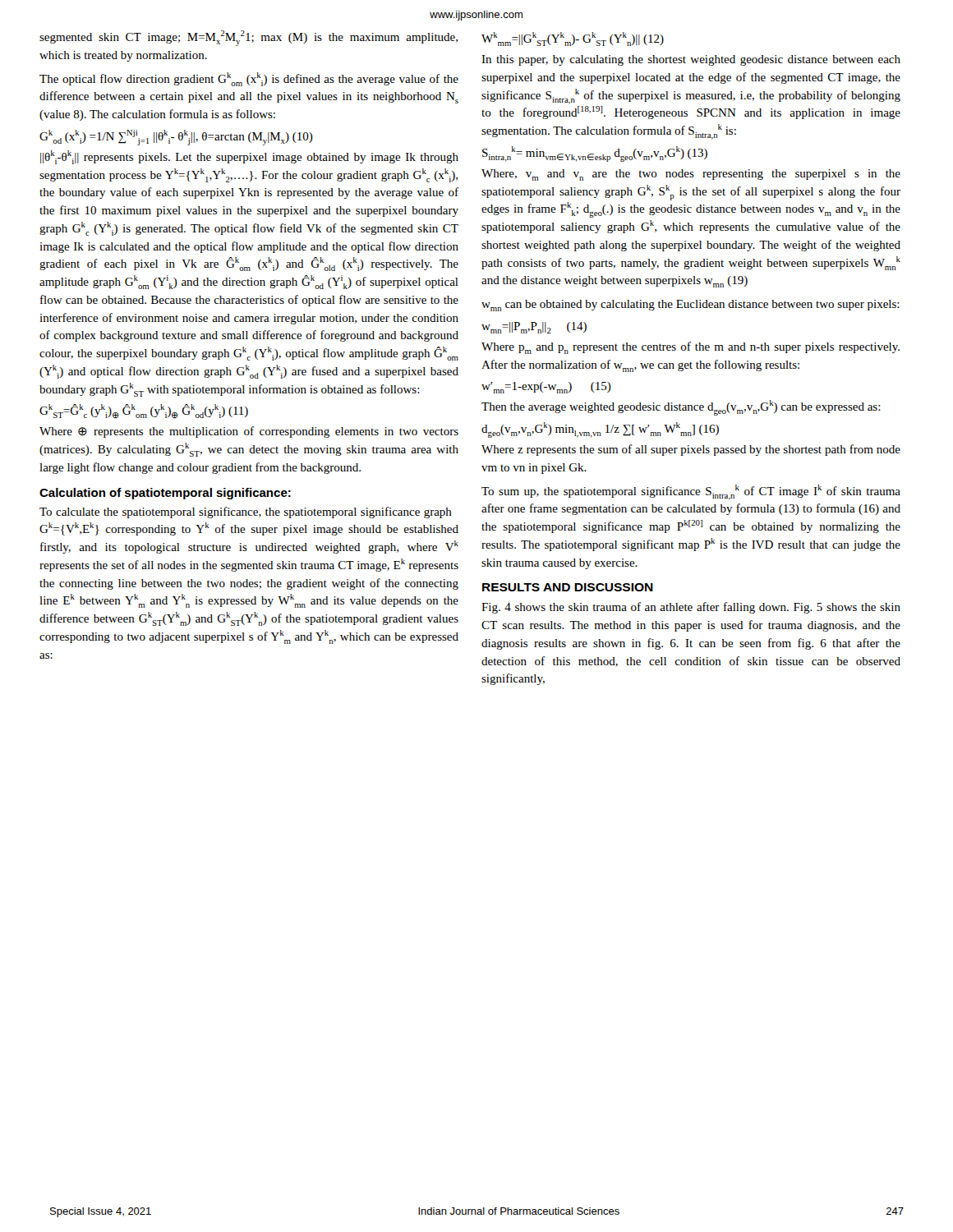
Task: Click on the text block containing "Where z represents the"
Action: (691, 459)
